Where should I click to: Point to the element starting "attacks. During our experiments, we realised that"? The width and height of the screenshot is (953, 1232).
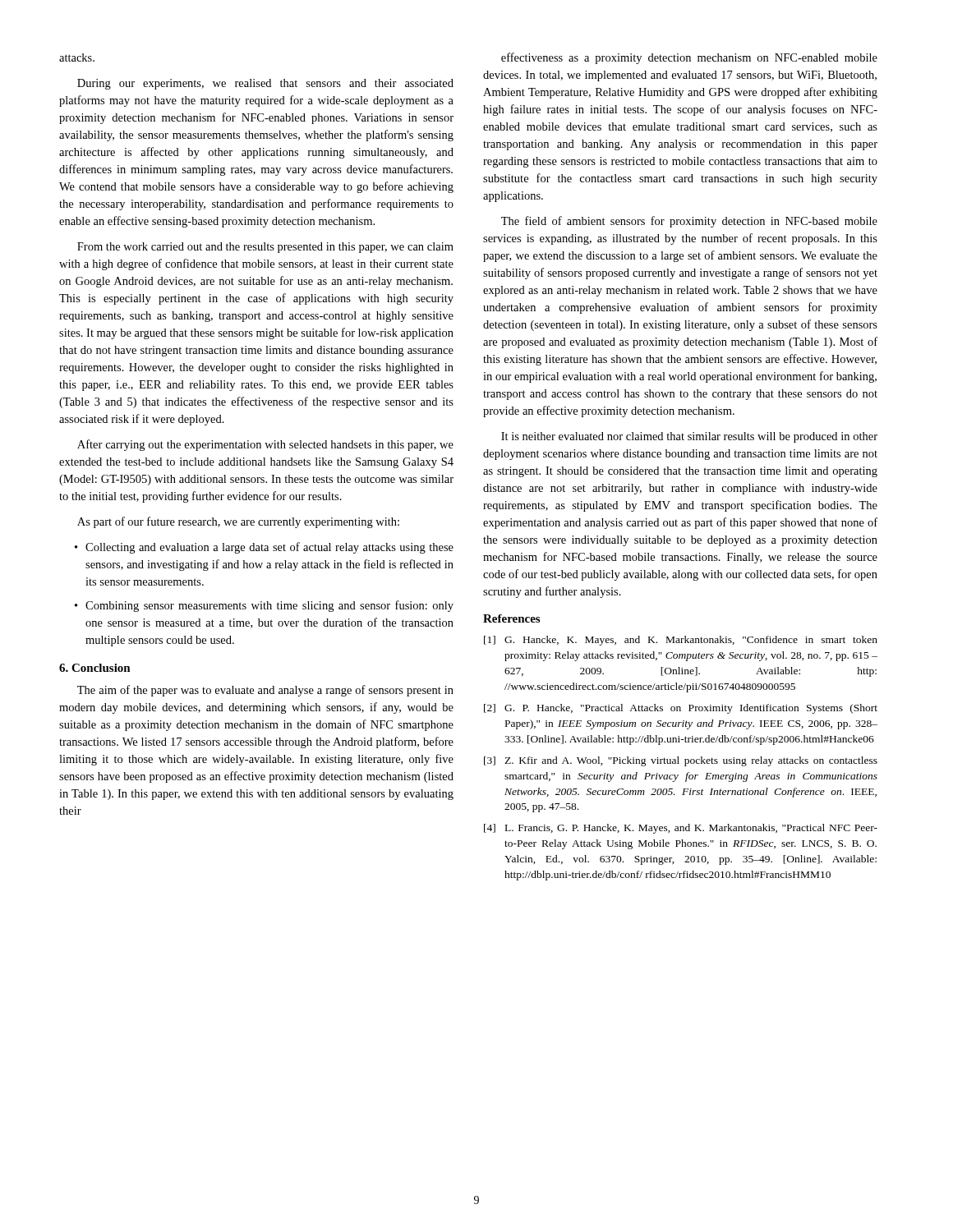[256, 140]
